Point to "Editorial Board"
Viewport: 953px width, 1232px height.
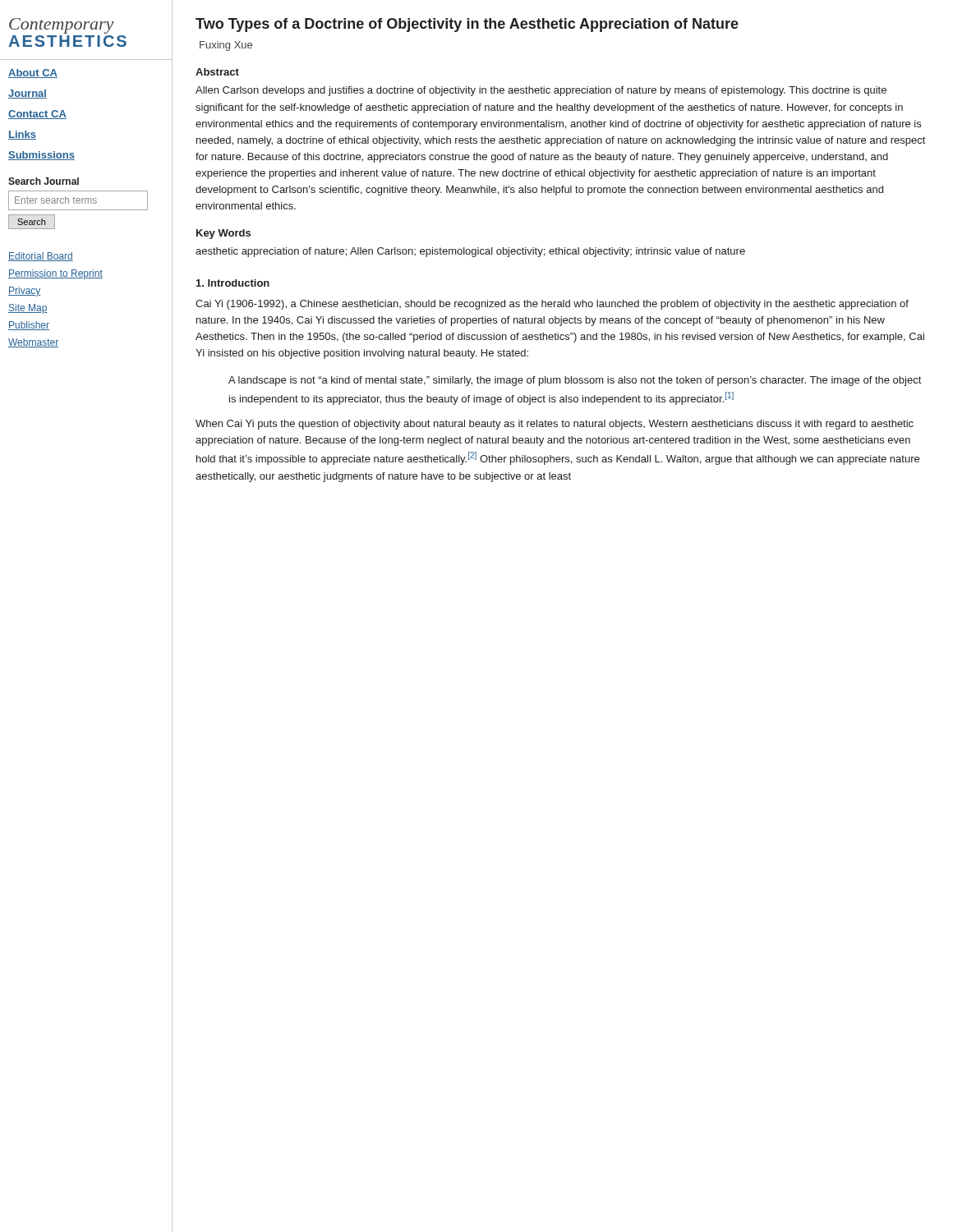[x=41, y=257]
